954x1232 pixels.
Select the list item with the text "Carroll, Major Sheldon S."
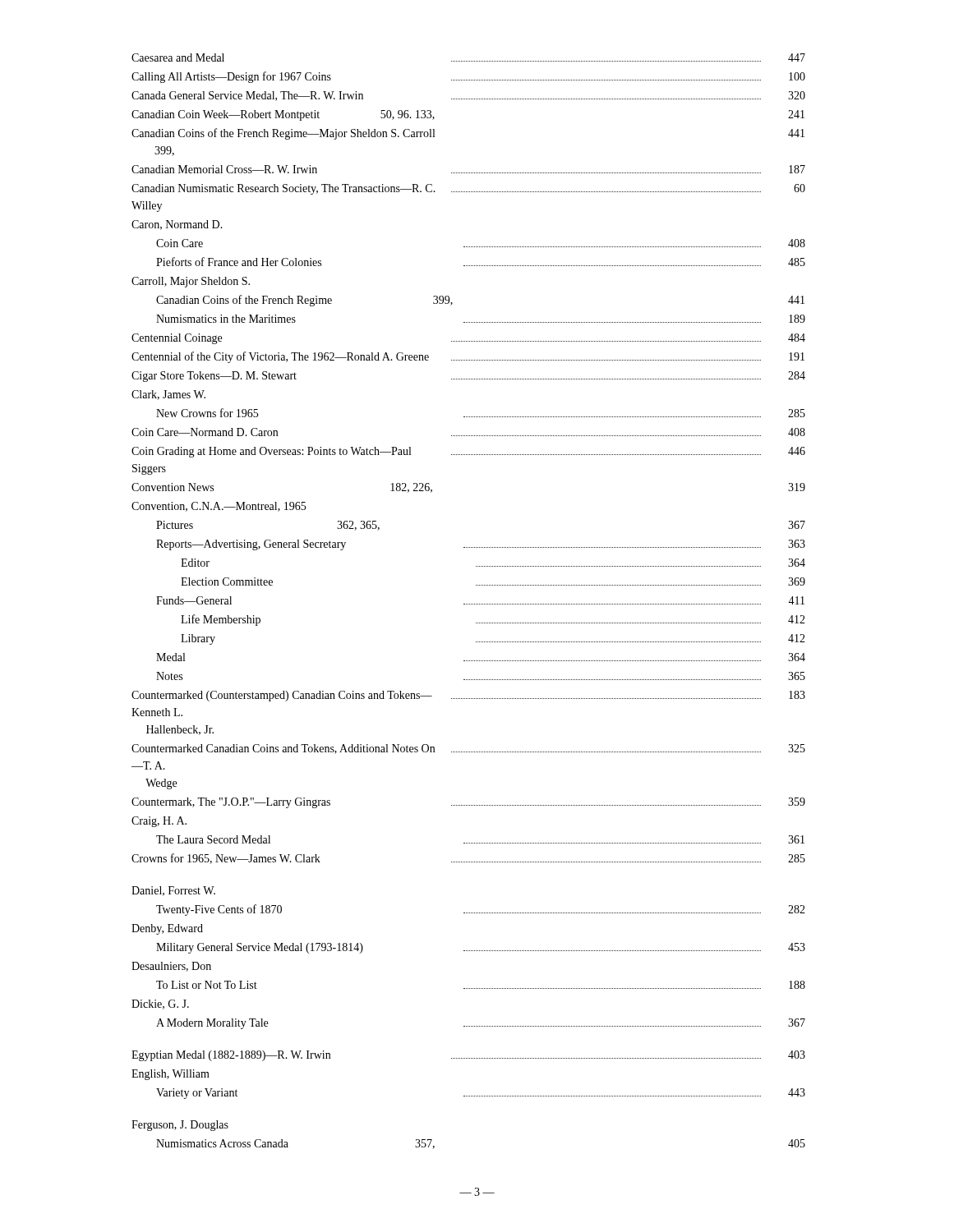(191, 282)
